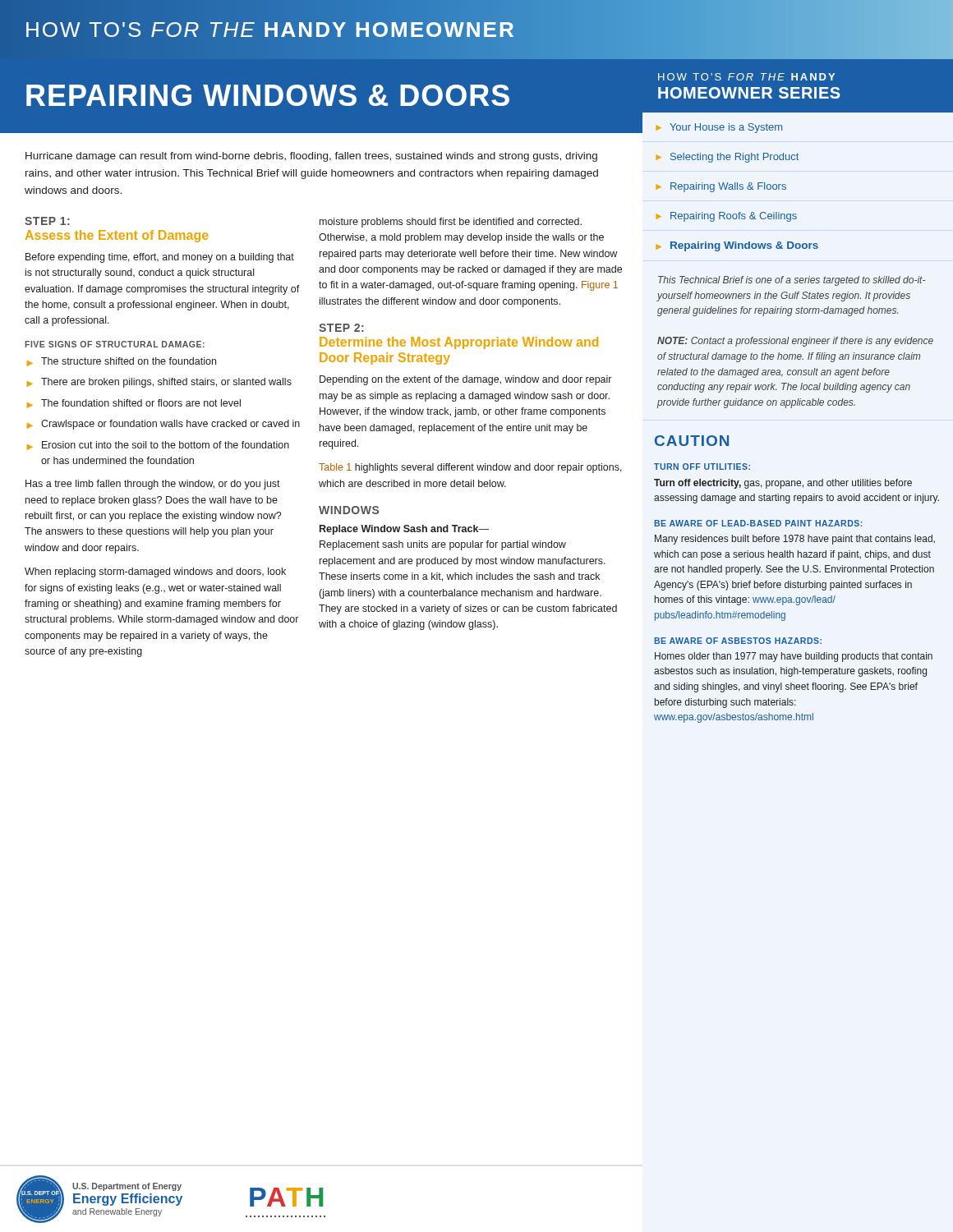The image size is (953, 1232).
Task: Find the text block that reads "TURN OFF UTILITIES: Turn off electricity, gas,"
Action: 798,482
